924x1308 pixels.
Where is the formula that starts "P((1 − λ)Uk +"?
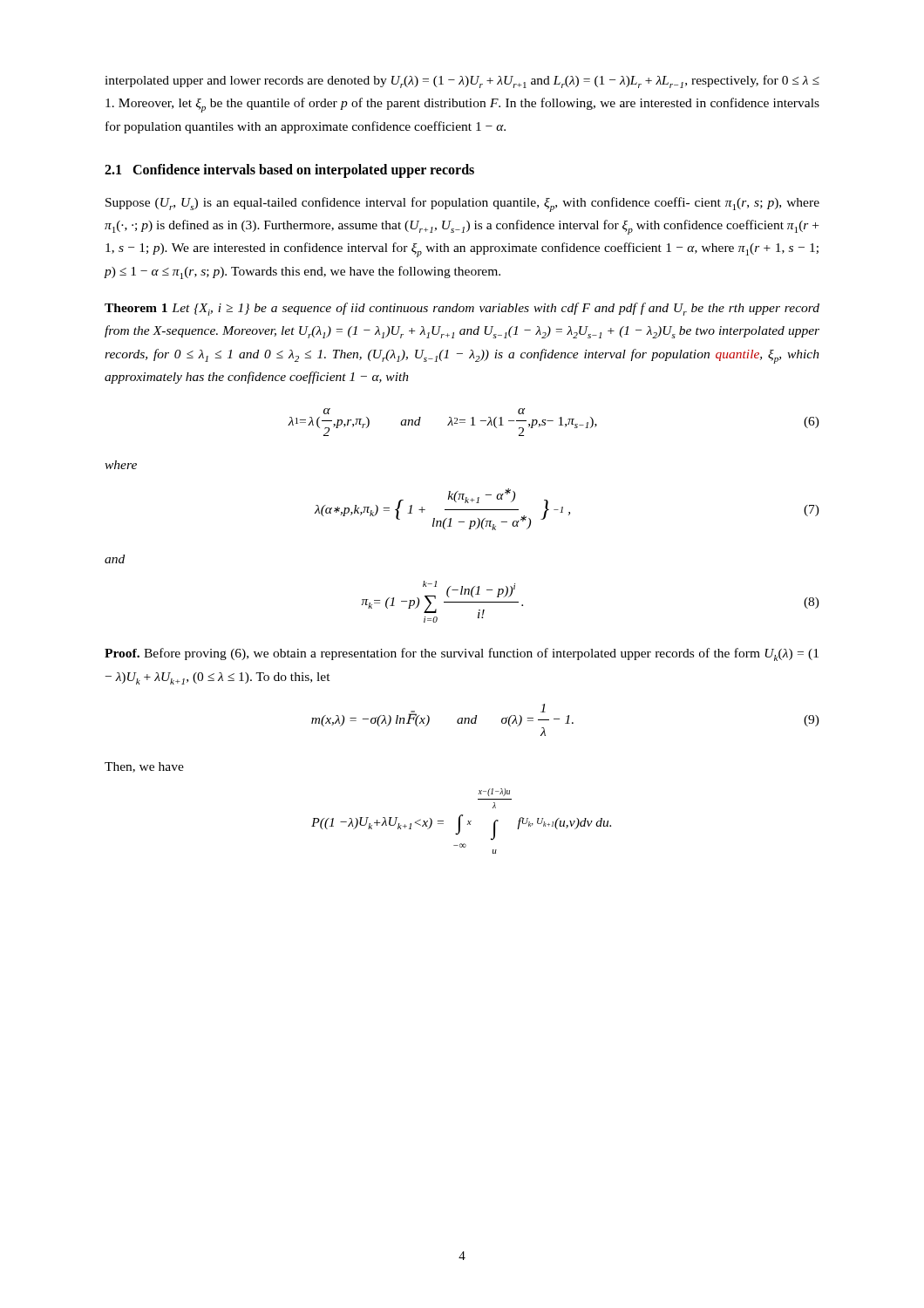click(462, 822)
